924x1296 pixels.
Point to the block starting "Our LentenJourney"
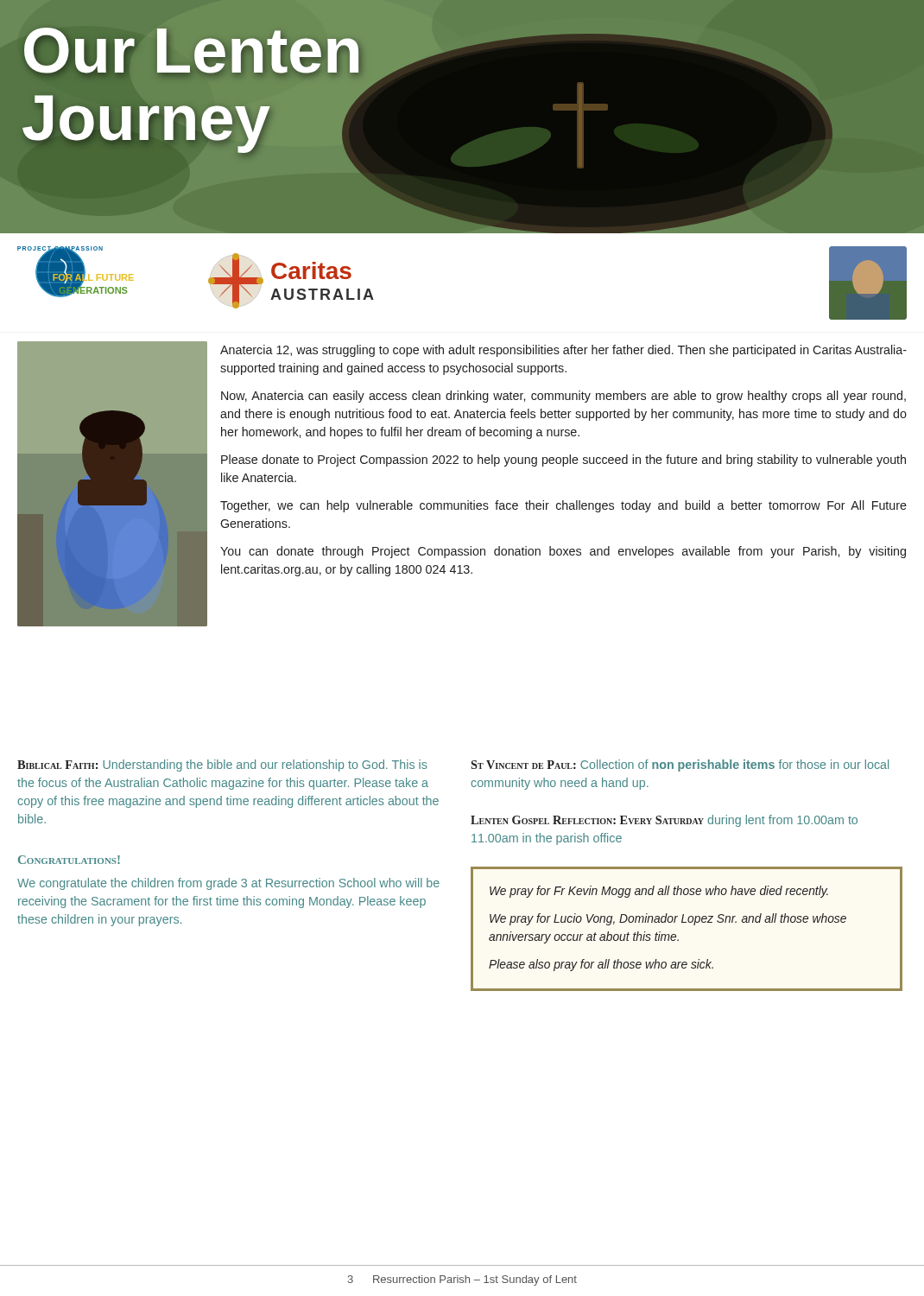tap(192, 84)
